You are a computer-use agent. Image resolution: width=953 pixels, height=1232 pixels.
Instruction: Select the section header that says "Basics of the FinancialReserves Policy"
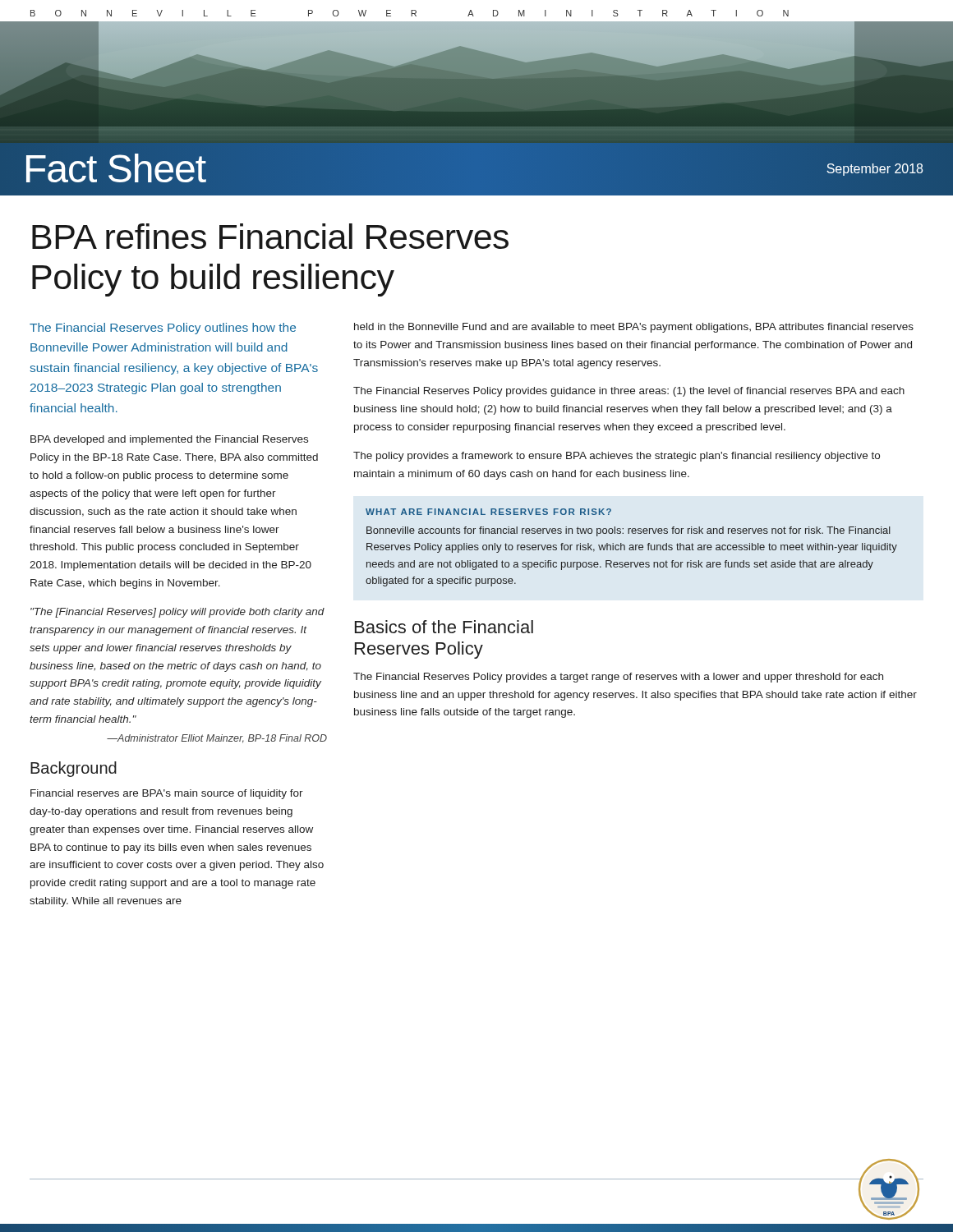coord(444,638)
